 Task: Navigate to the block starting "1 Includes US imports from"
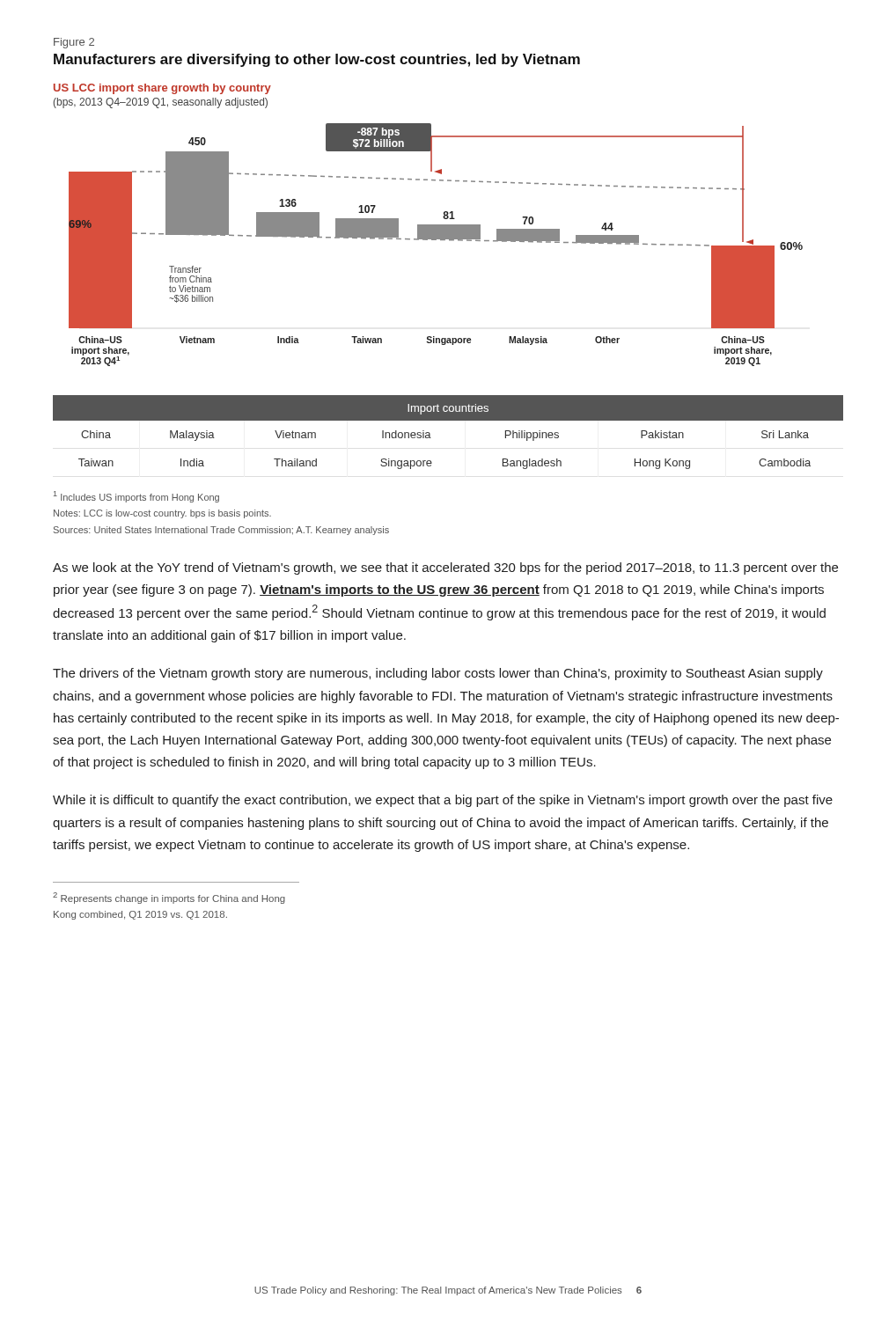[221, 512]
